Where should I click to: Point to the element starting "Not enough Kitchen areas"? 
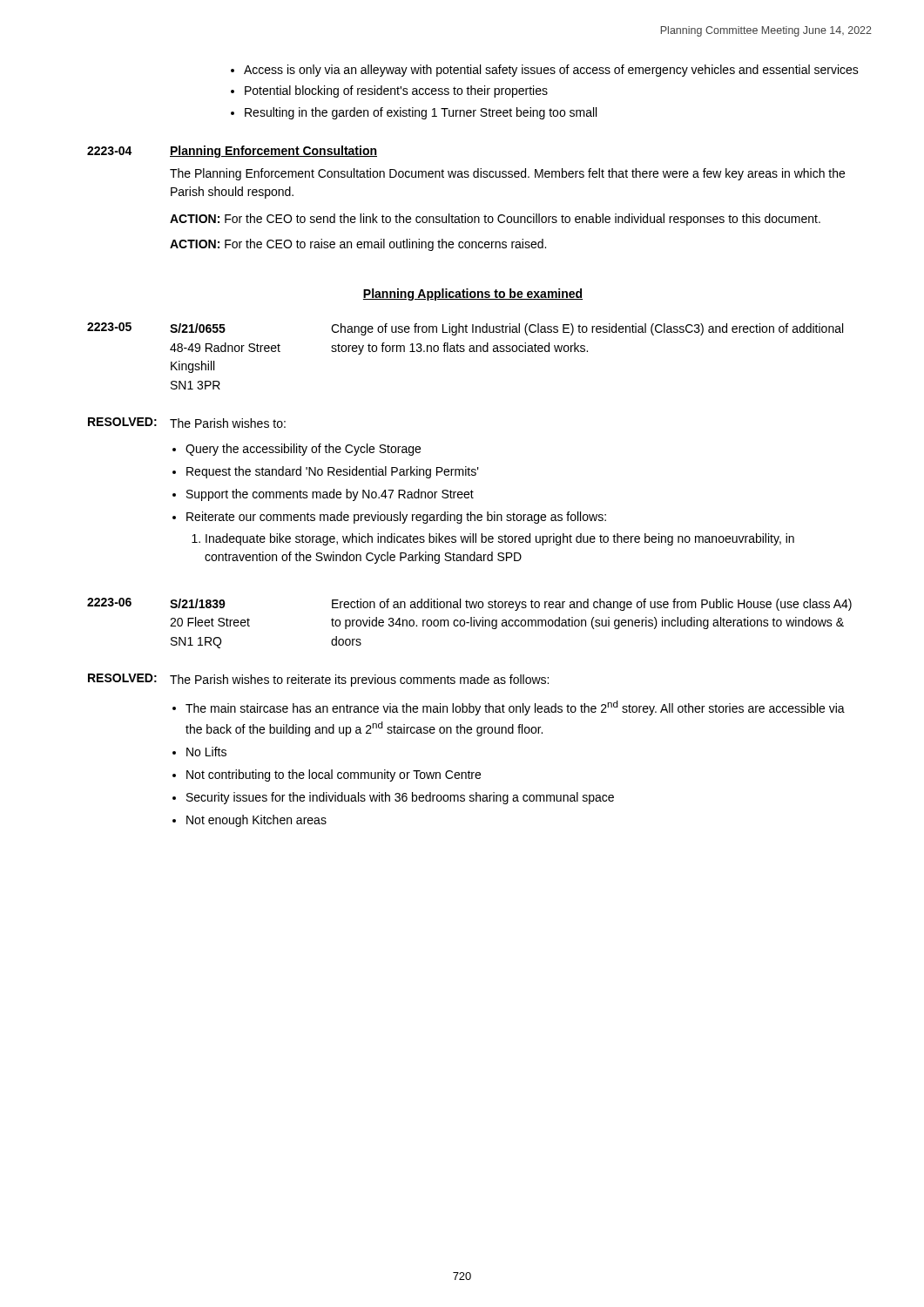(256, 820)
